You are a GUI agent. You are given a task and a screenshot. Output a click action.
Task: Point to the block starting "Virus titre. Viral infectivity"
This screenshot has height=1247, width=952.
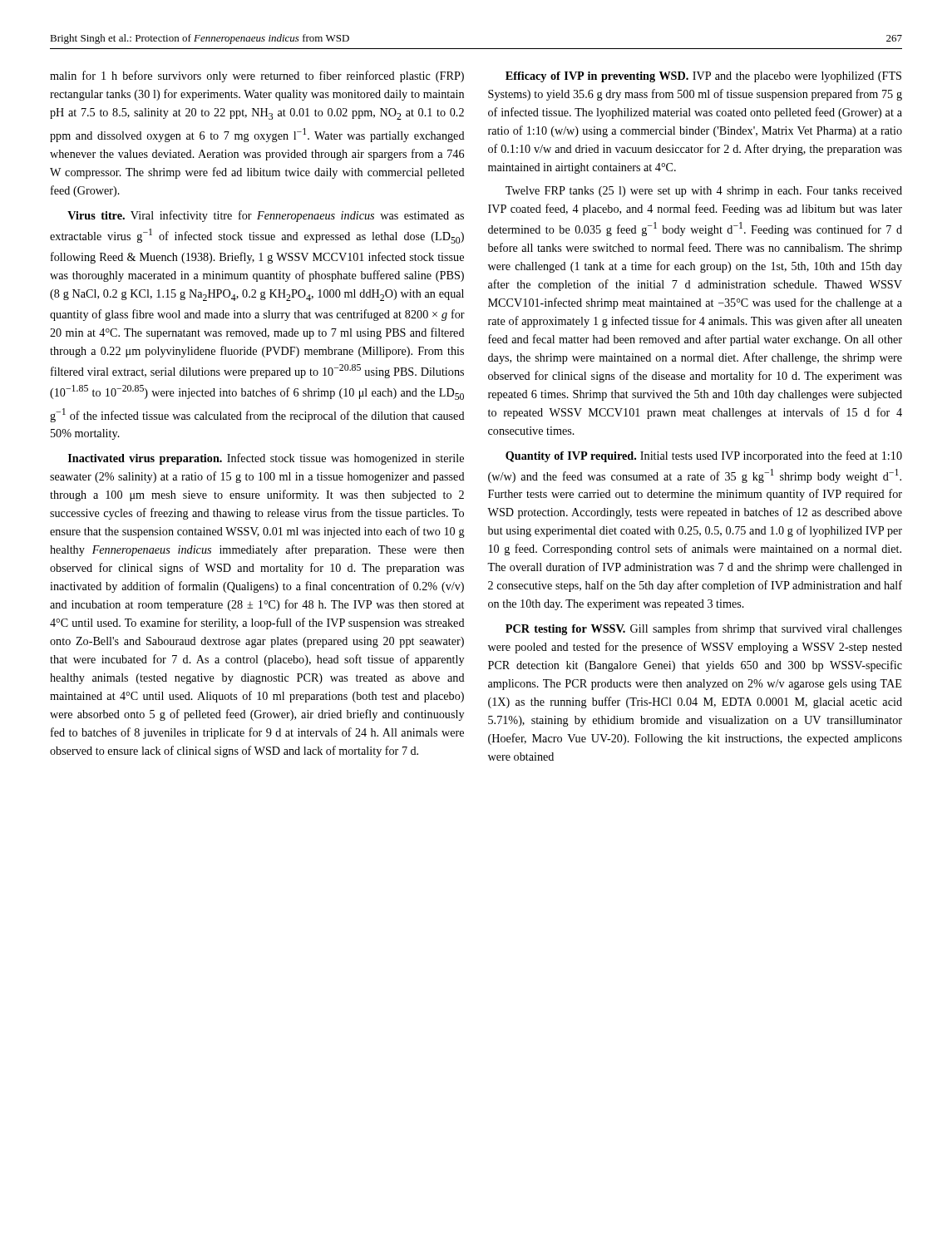pyautogui.click(x=257, y=324)
